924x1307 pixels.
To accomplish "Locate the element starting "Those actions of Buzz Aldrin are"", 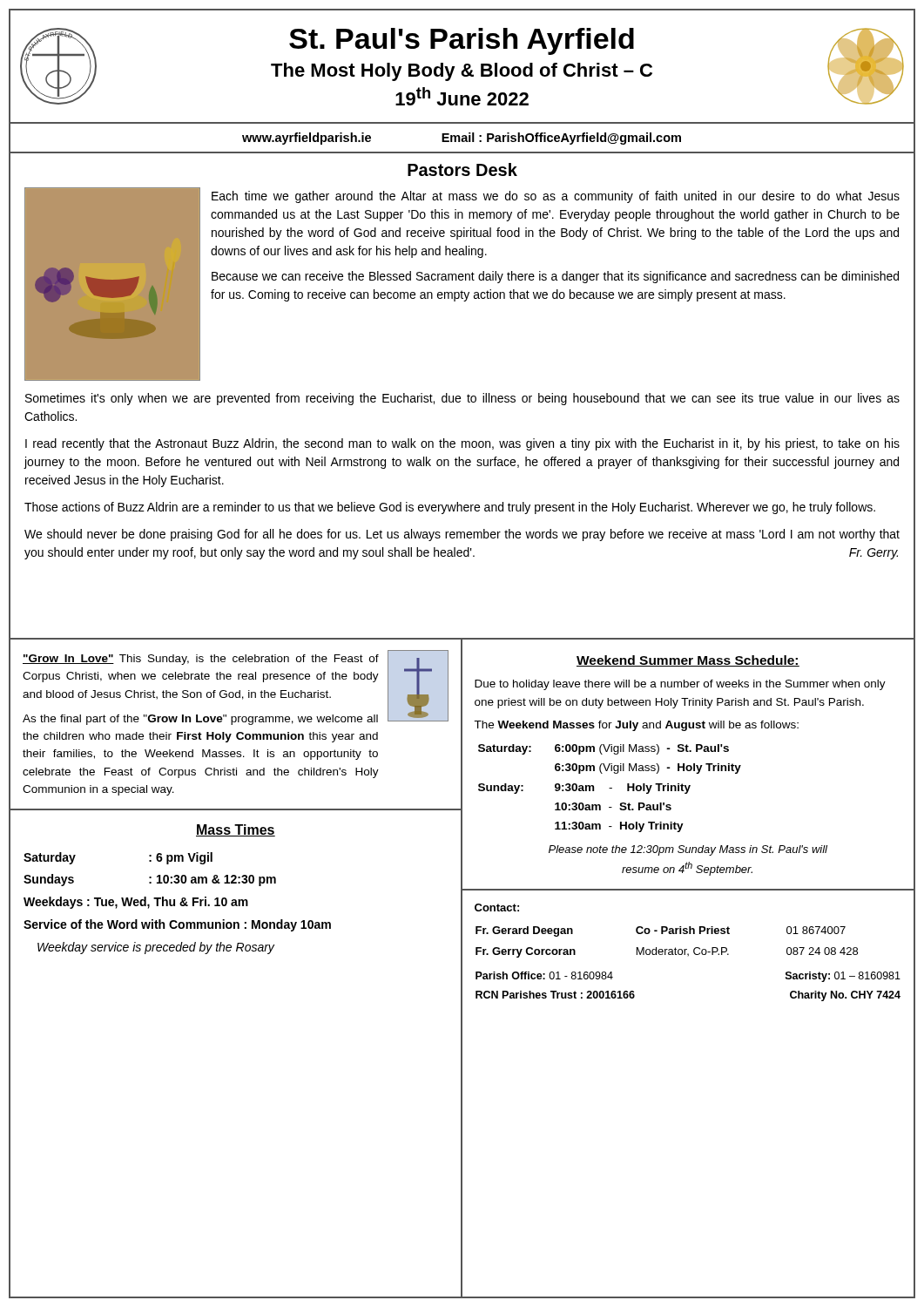I will pyautogui.click(x=450, y=507).
